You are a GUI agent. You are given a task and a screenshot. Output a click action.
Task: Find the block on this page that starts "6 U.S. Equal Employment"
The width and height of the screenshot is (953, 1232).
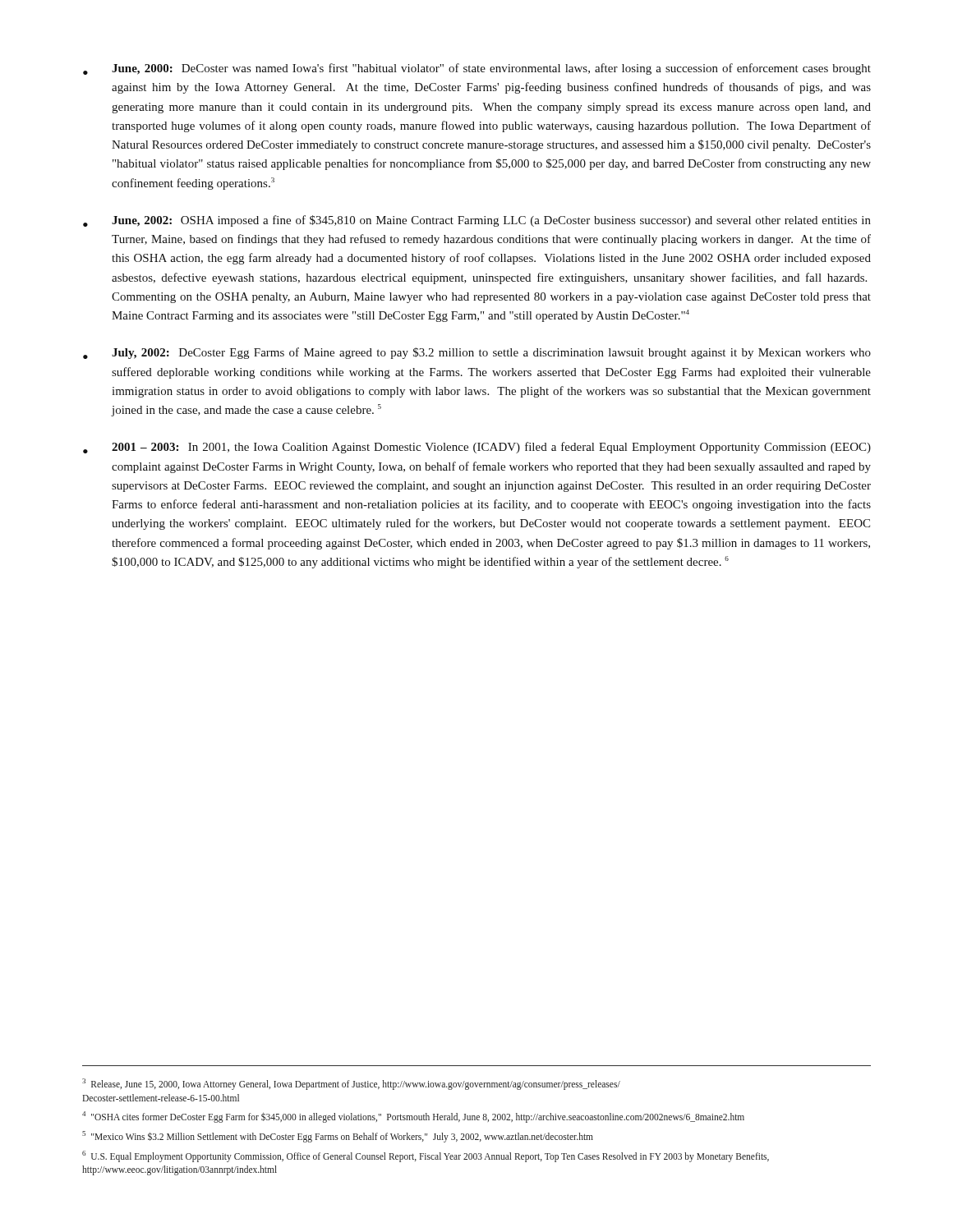tap(426, 1162)
